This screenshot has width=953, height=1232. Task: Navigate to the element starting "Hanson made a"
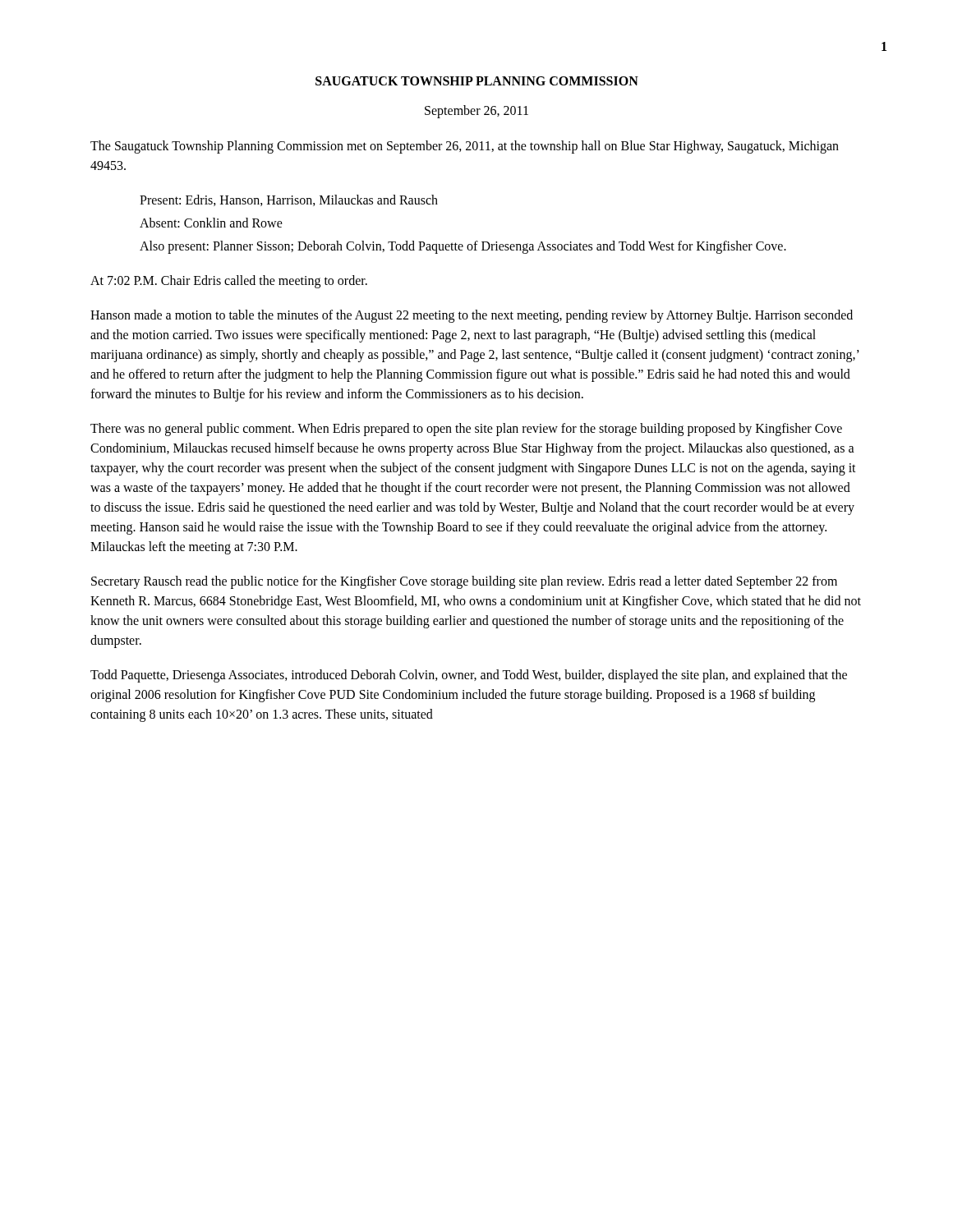475,354
